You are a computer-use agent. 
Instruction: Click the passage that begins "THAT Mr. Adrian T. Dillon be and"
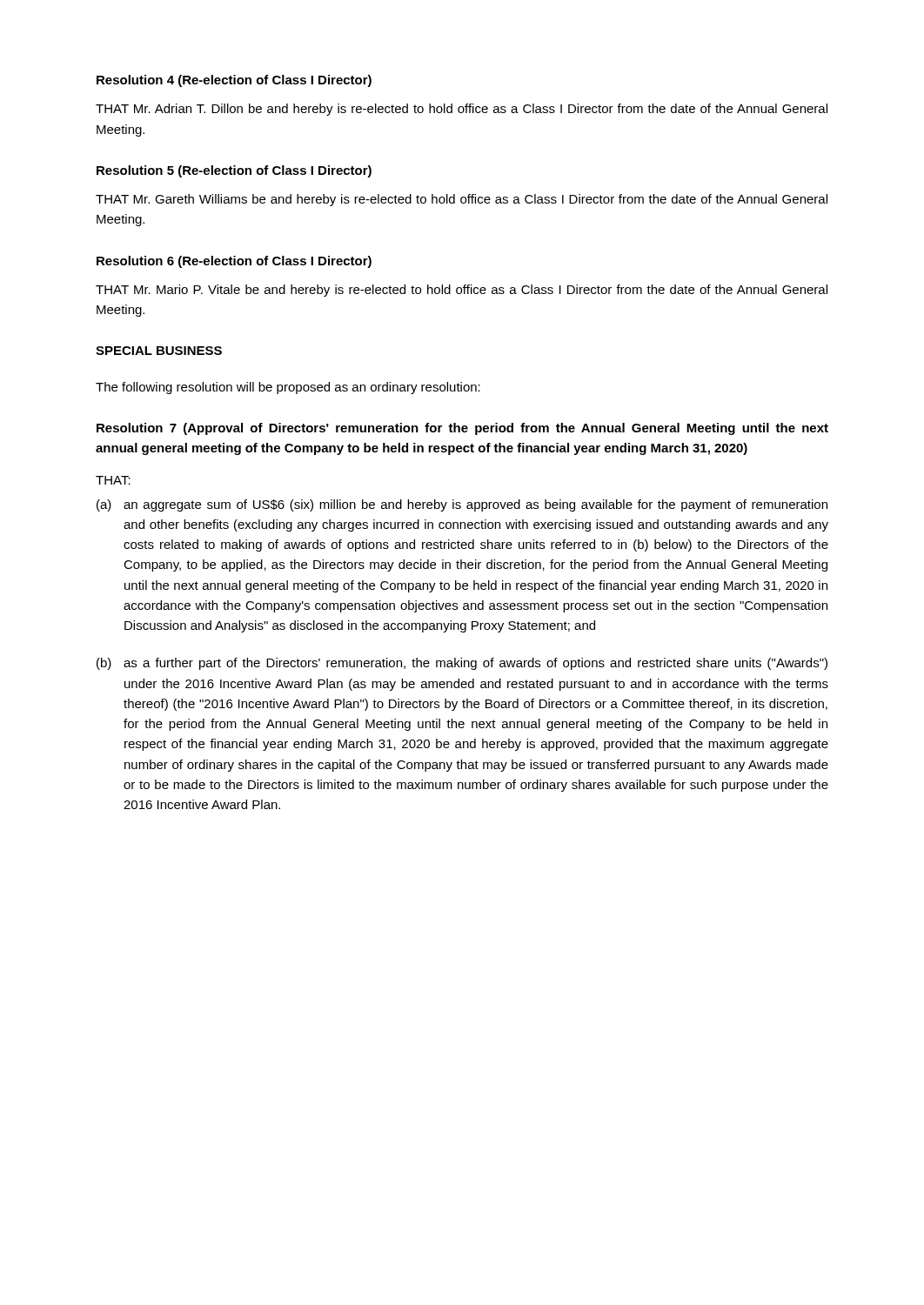pyautogui.click(x=462, y=119)
